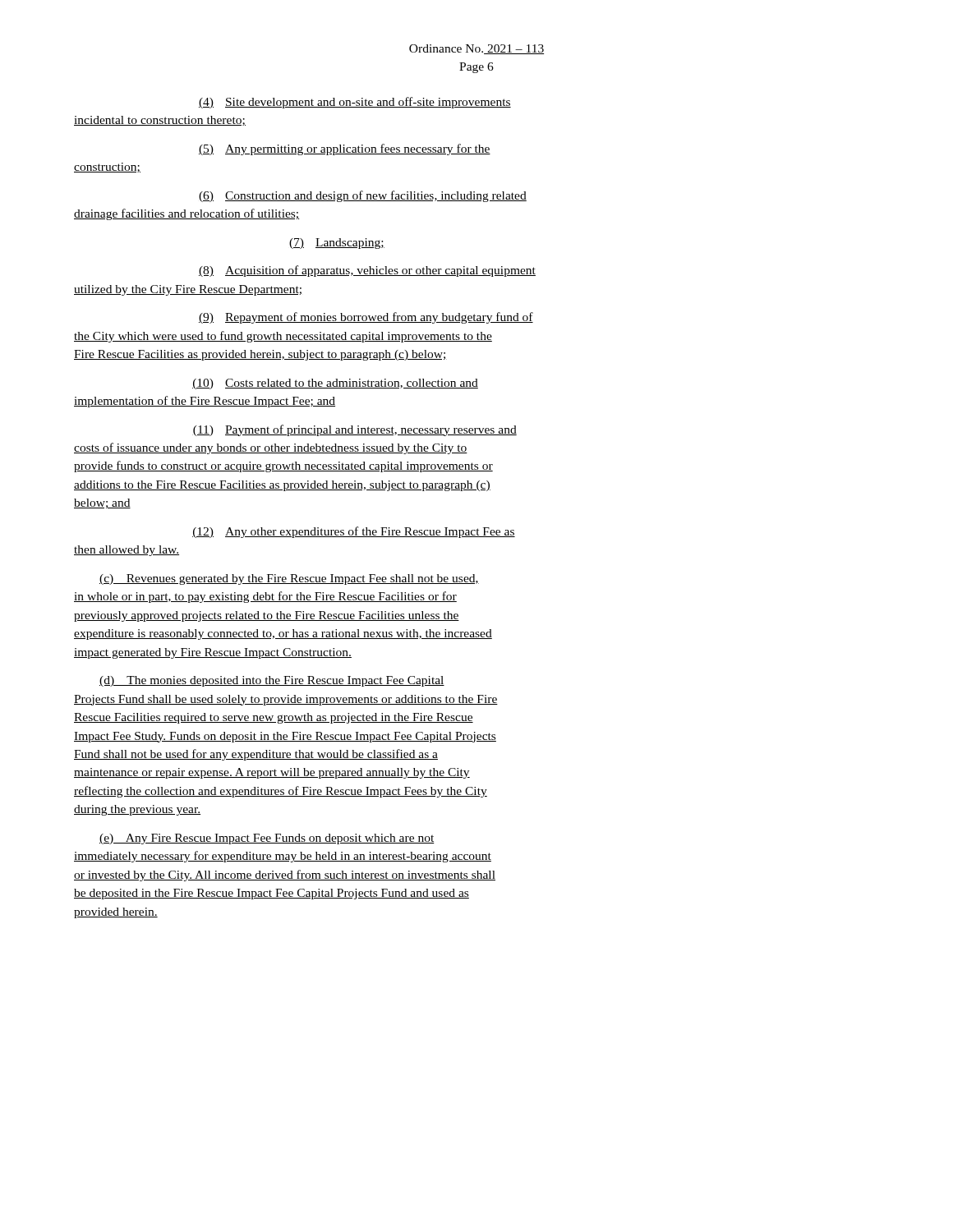
Task: Locate the text block starting "(d) The monies deposited into"
Action: [286, 744]
